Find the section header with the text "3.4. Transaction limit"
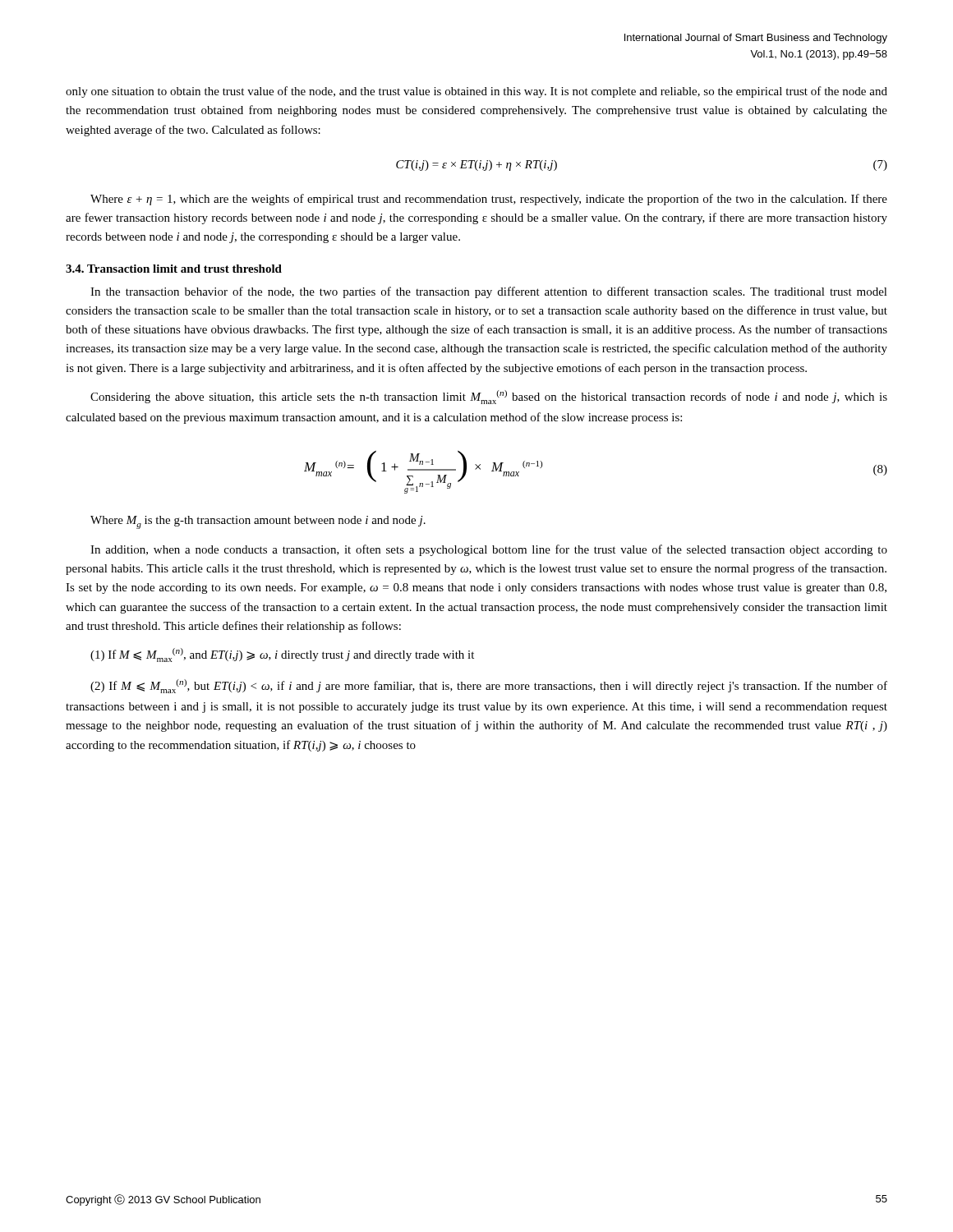The height and width of the screenshot is (1232, 953). pyautogui.click(x=174, y=268)
